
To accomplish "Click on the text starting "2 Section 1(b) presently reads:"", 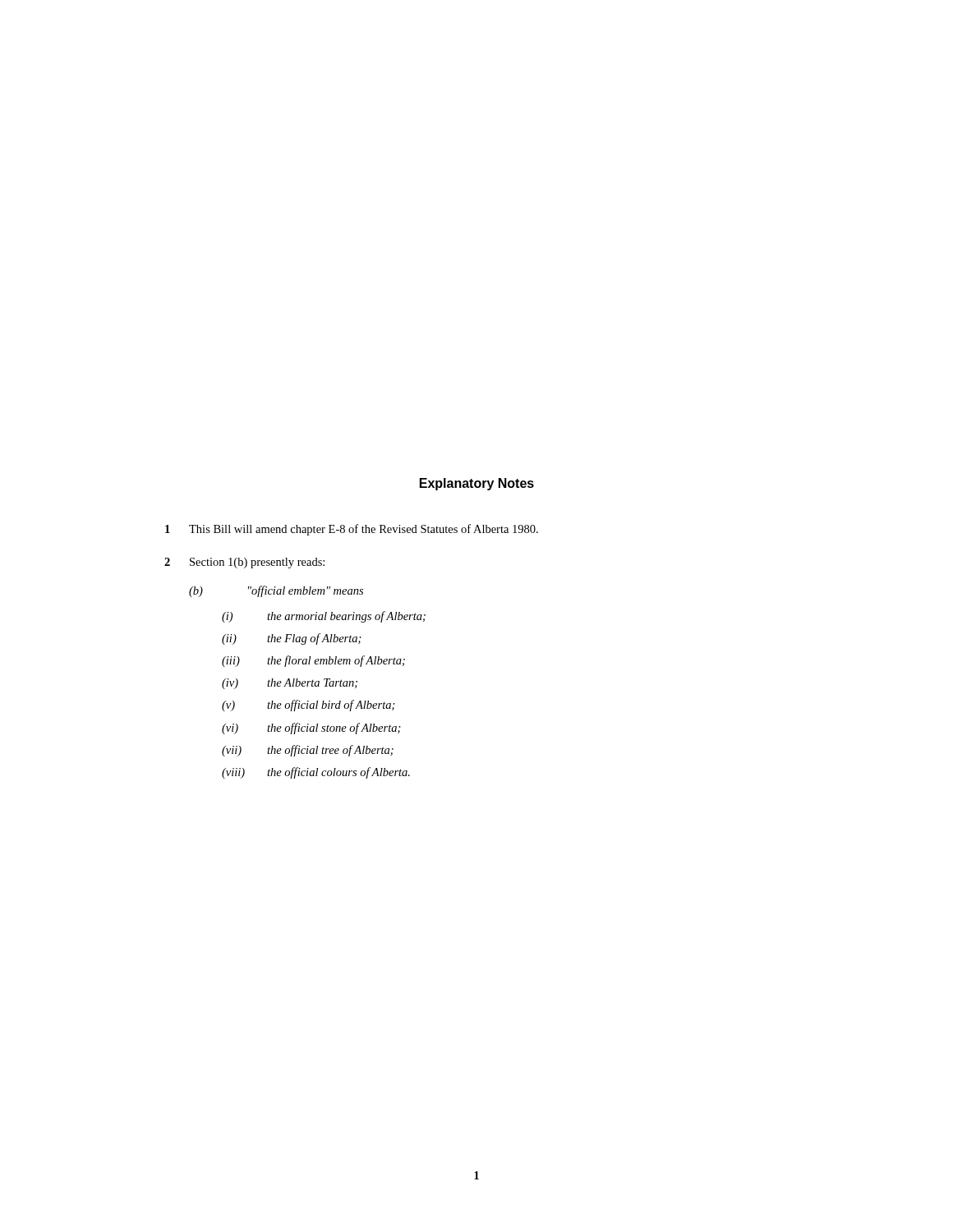I will [245, 562].
